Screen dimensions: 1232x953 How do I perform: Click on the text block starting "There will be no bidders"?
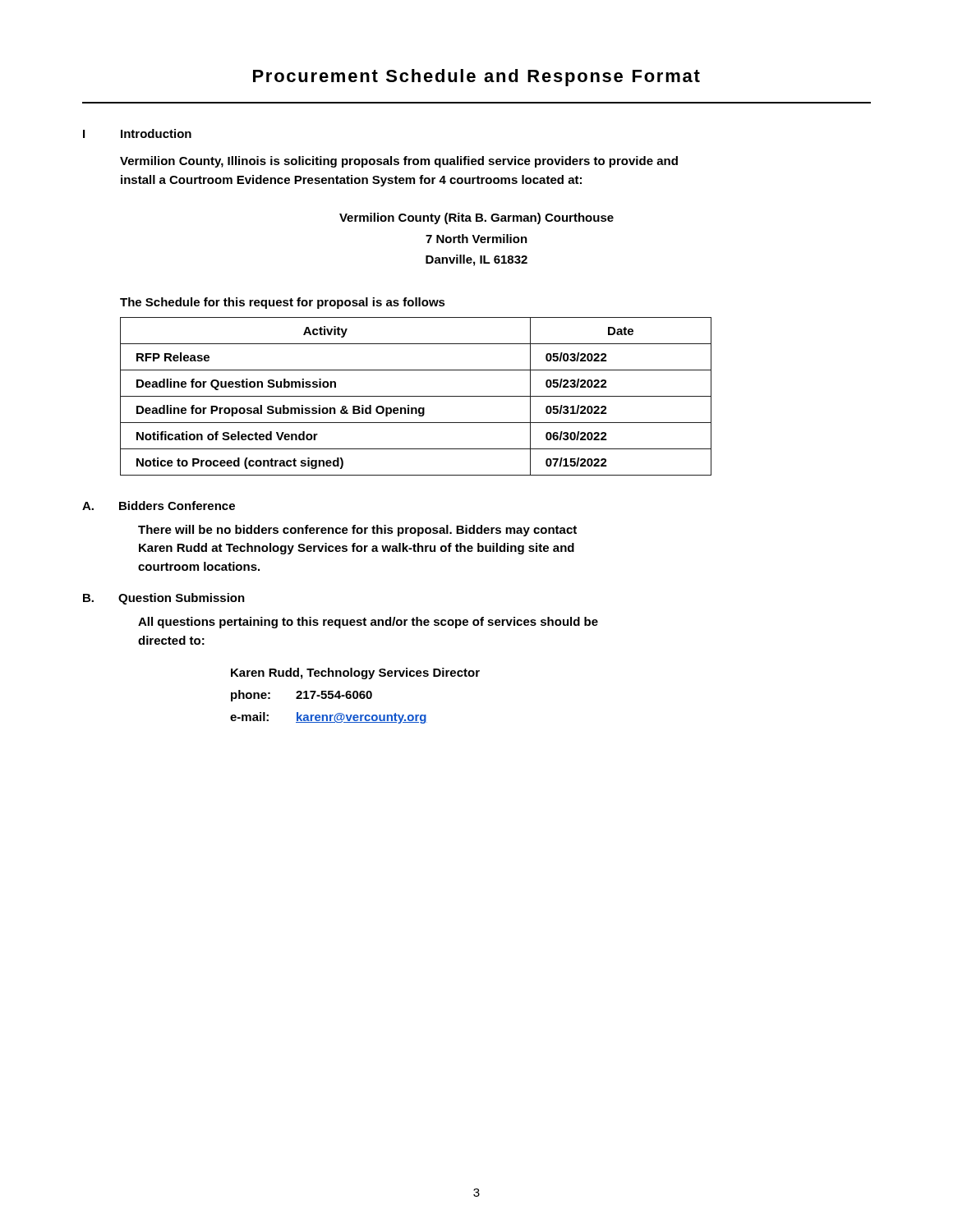pos(357,547)
